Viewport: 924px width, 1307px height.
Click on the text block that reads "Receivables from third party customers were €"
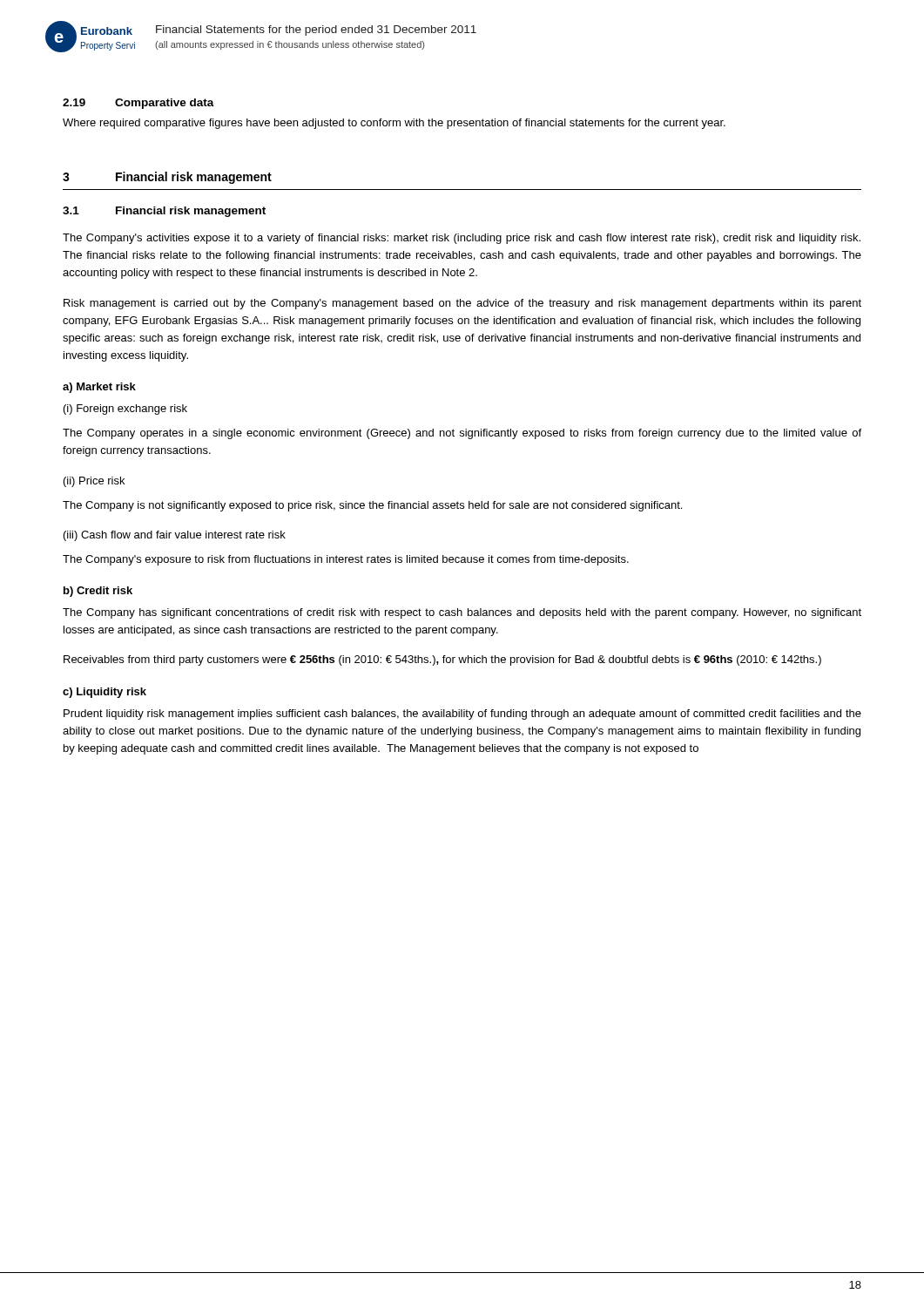442,660
